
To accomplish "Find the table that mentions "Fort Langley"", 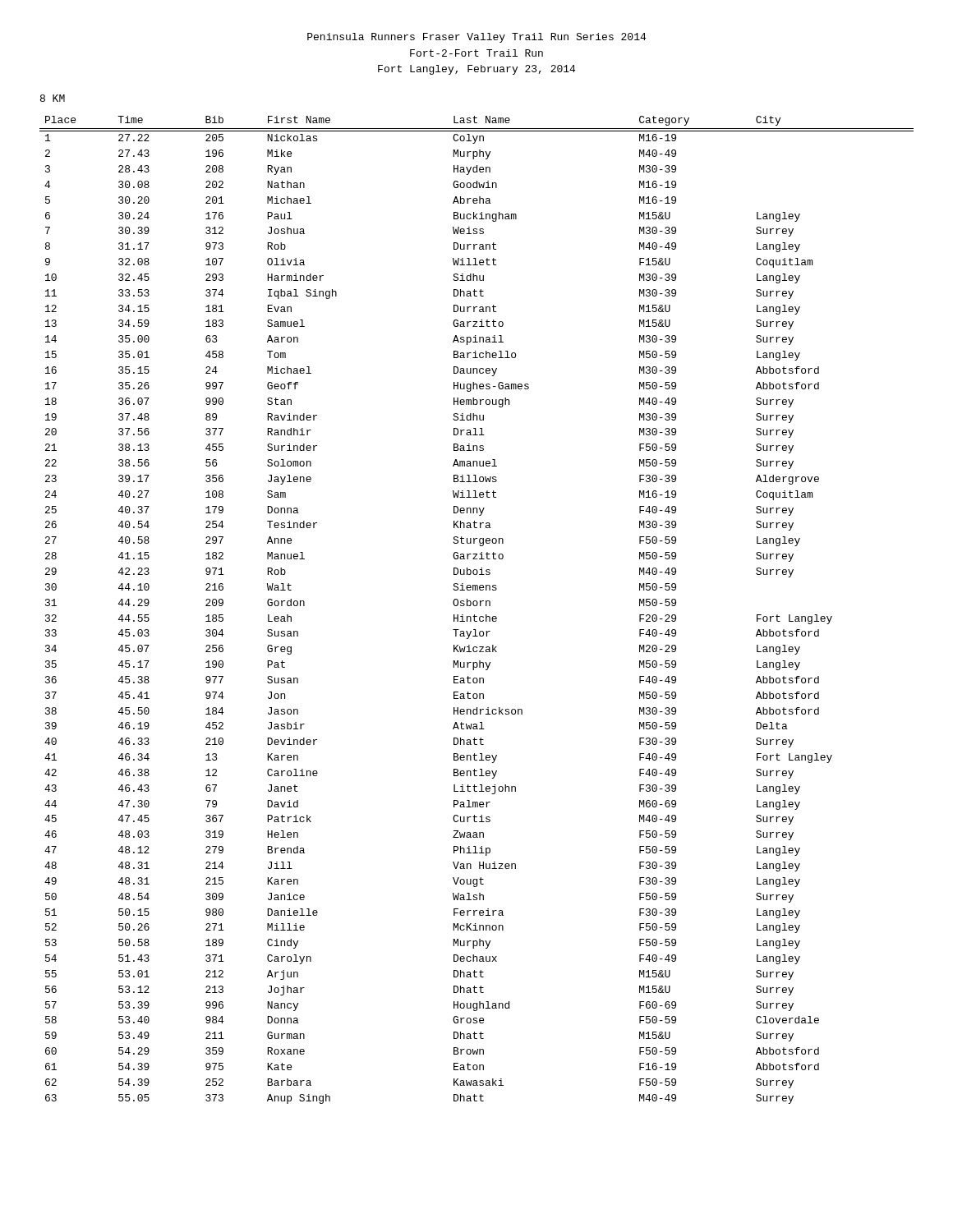I will (476, 610).
